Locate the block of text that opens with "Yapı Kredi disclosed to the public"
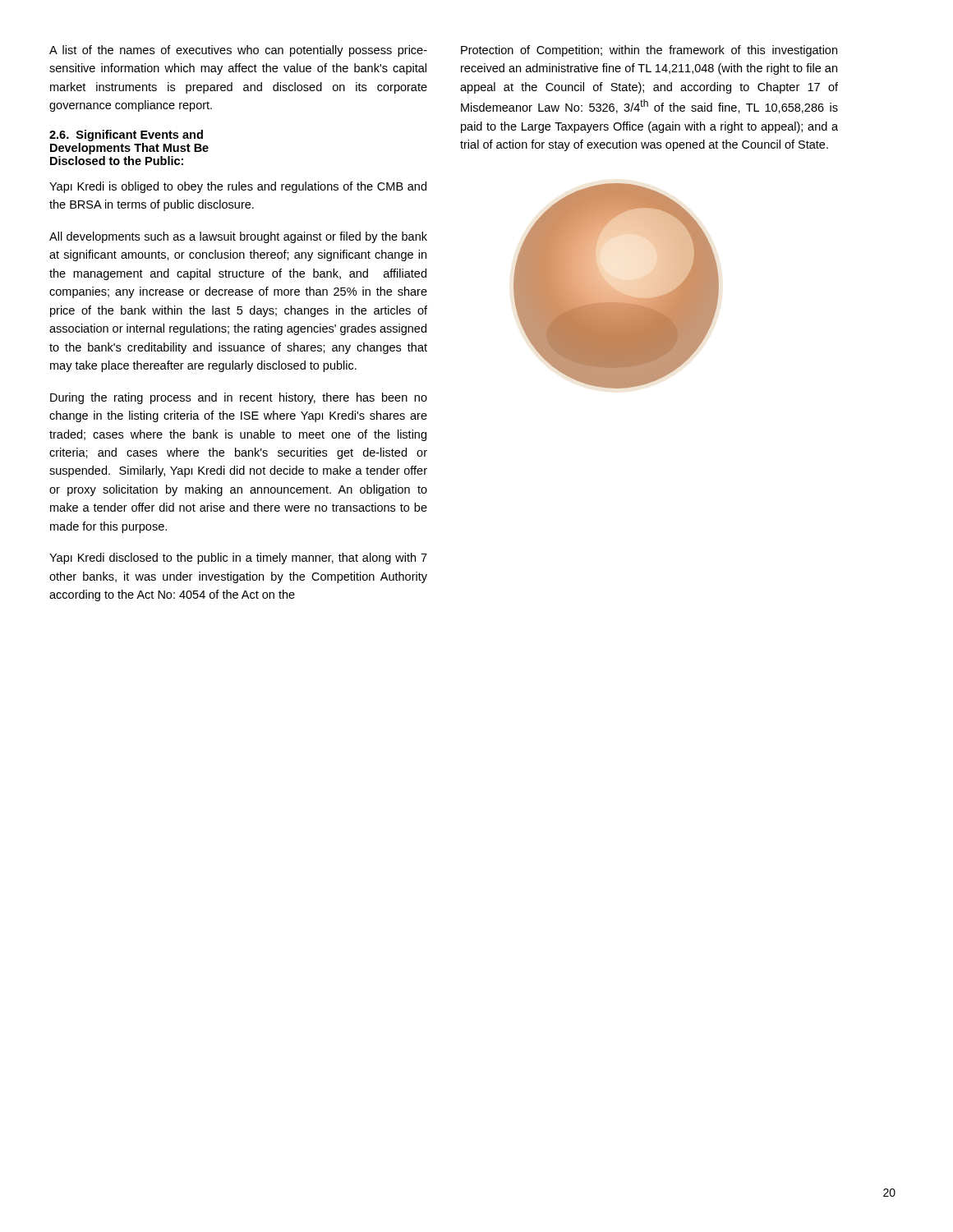This screenshot has height=1232, width=953. point(238,576)
